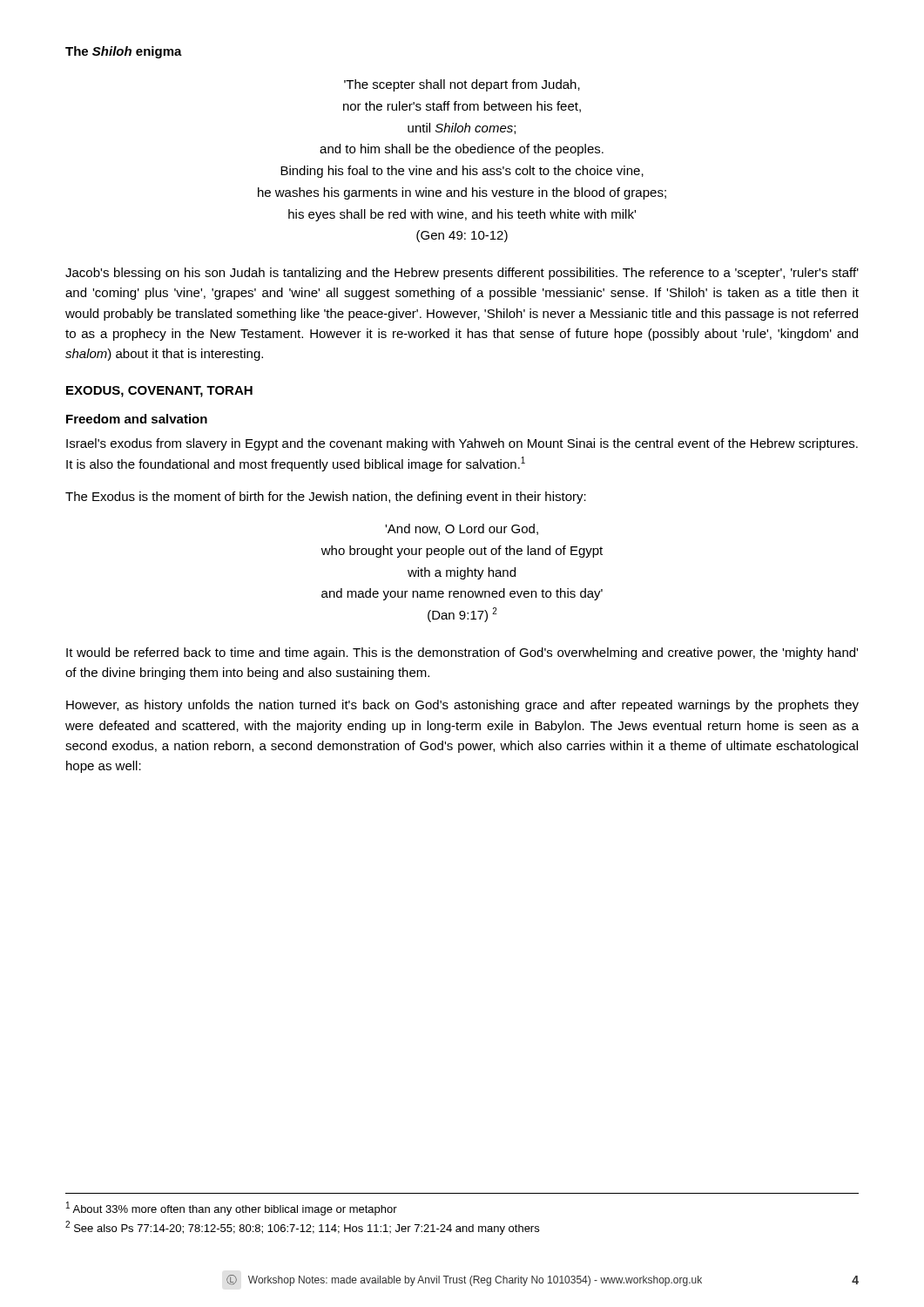Locate the text "The Shiloh enigma"

point(123,51)
